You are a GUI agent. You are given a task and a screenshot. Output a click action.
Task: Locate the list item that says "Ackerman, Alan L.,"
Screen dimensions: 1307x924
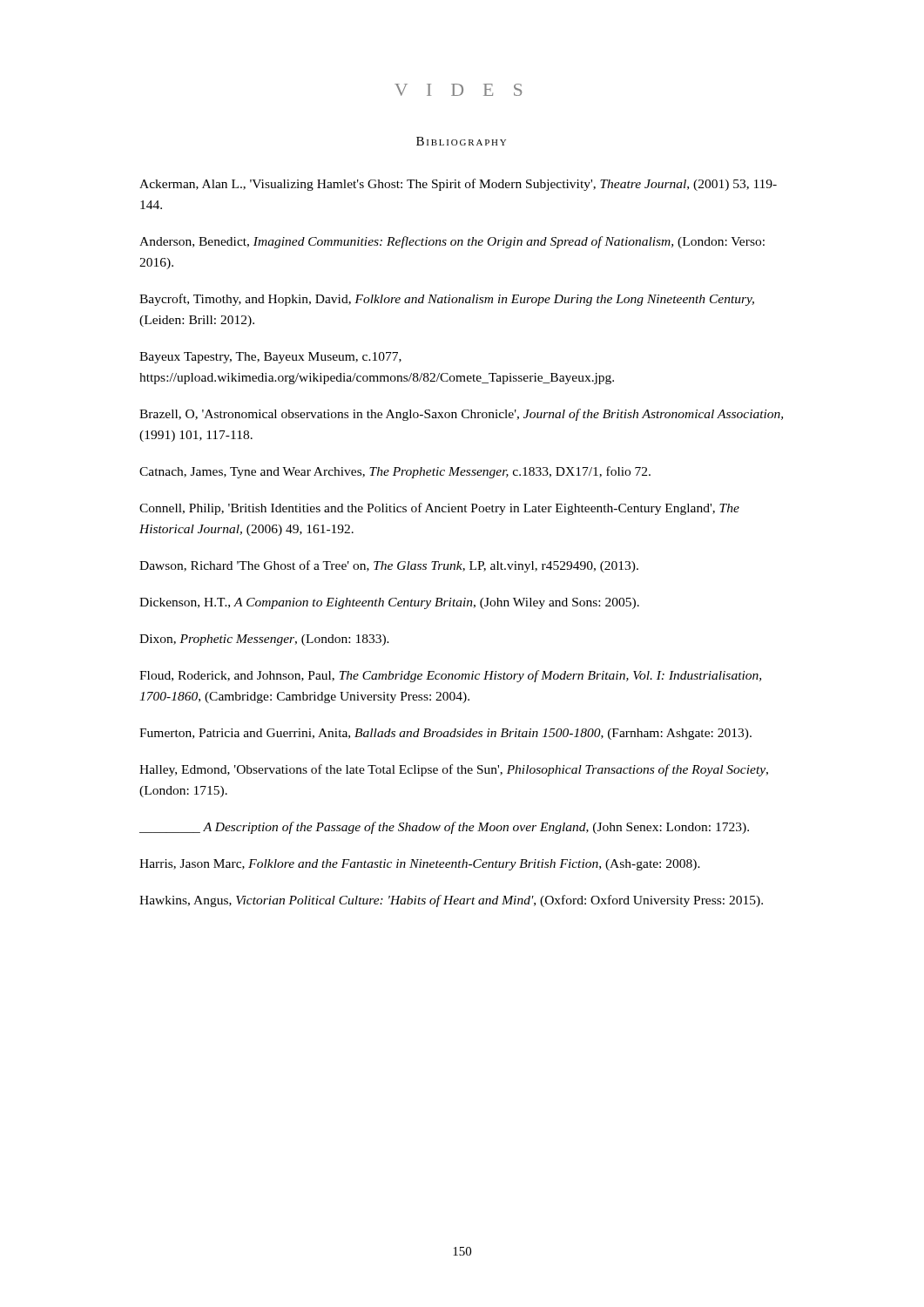pos(458,194)
